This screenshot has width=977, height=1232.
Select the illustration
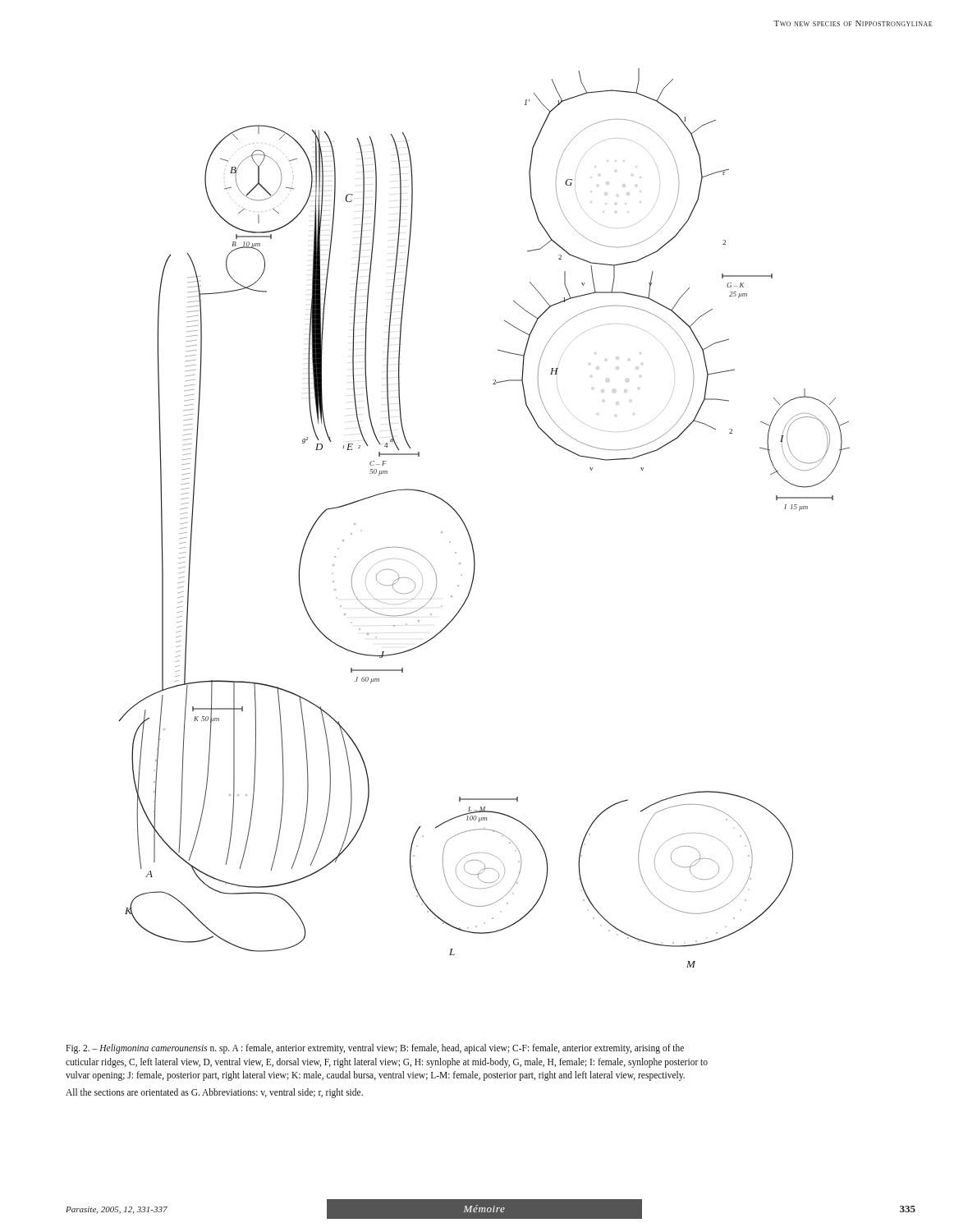tap(488, 532)
